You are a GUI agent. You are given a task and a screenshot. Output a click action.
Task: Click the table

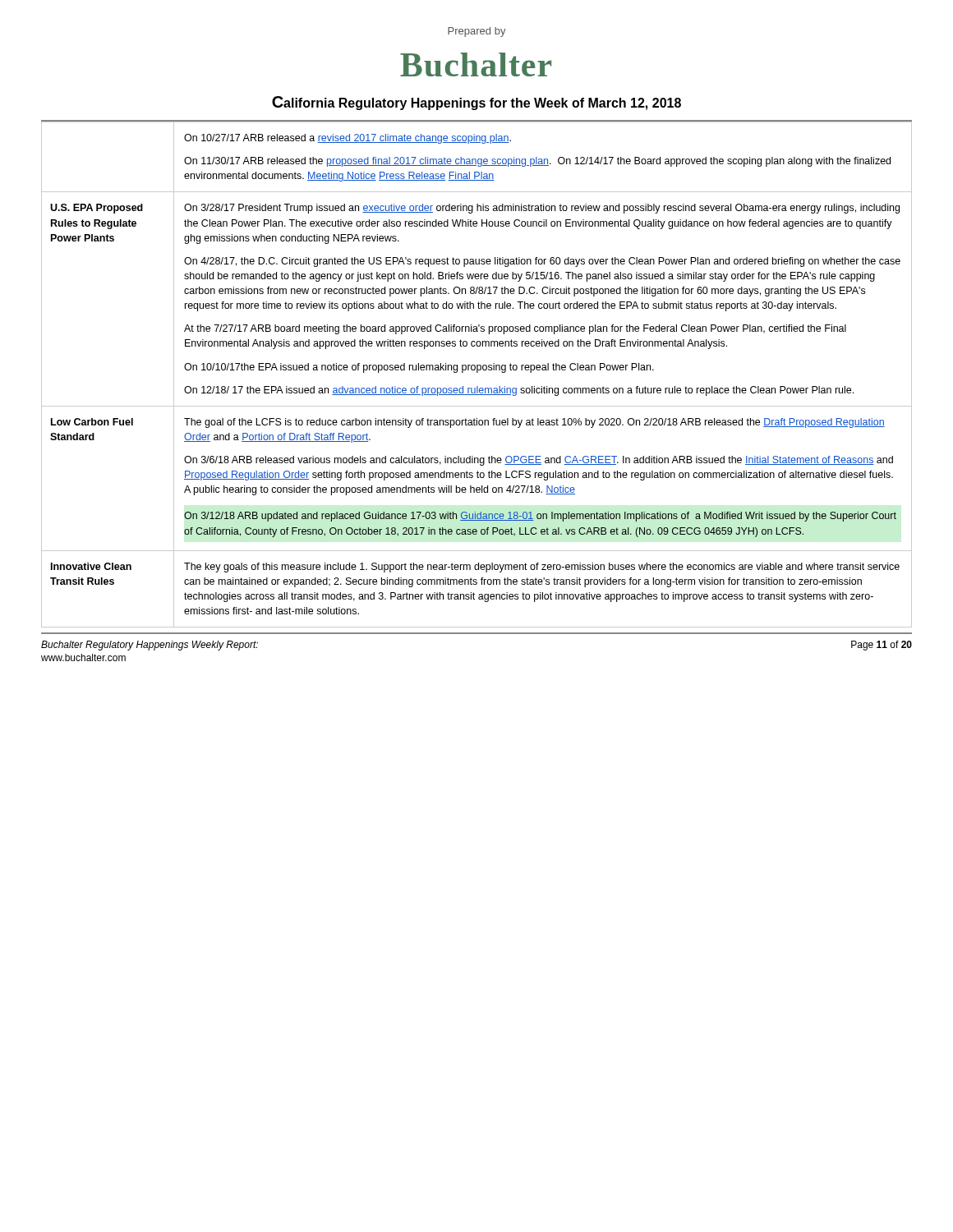click(476, 375)
